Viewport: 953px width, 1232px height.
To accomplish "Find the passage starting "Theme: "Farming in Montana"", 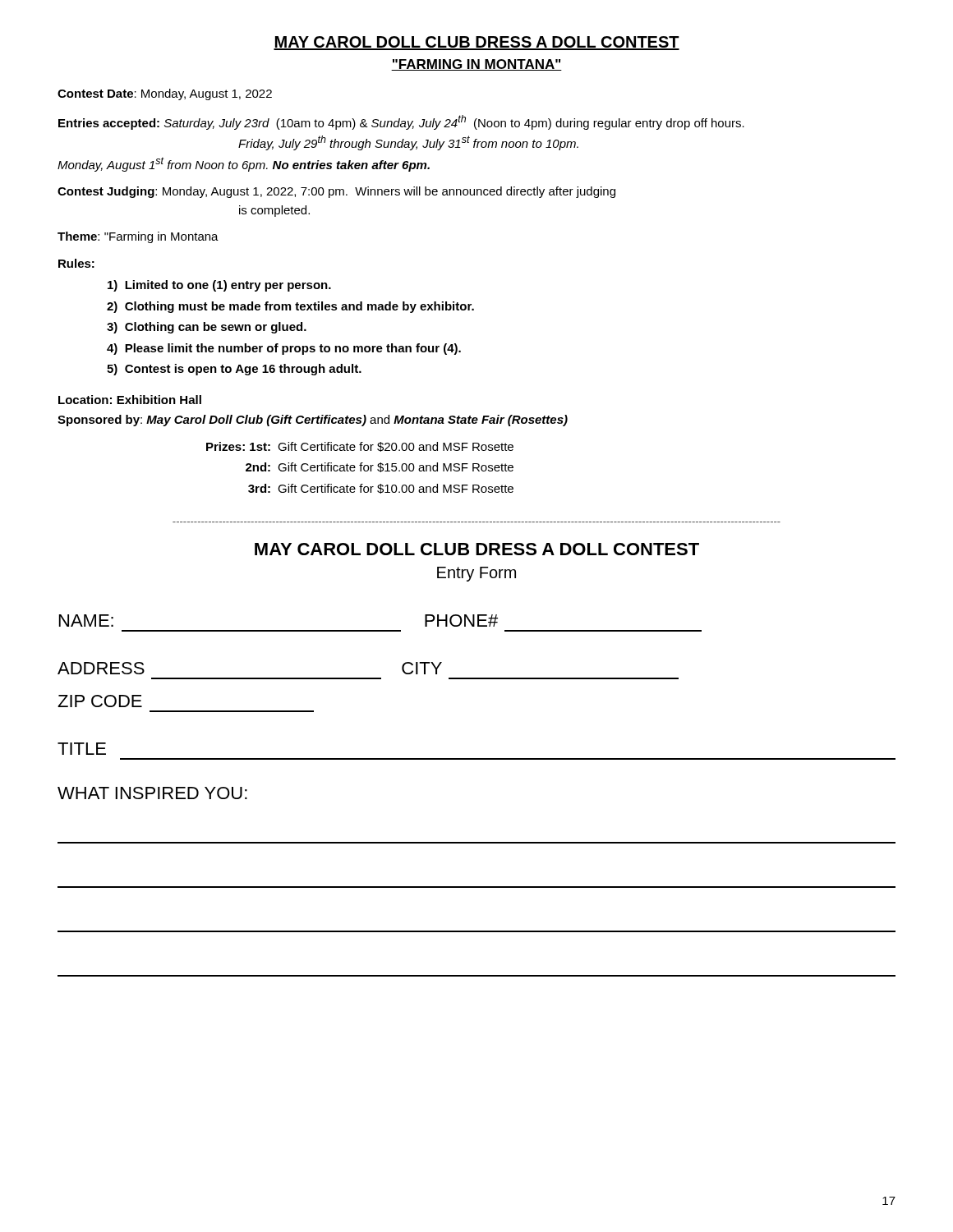I will [x=138, y=236].
